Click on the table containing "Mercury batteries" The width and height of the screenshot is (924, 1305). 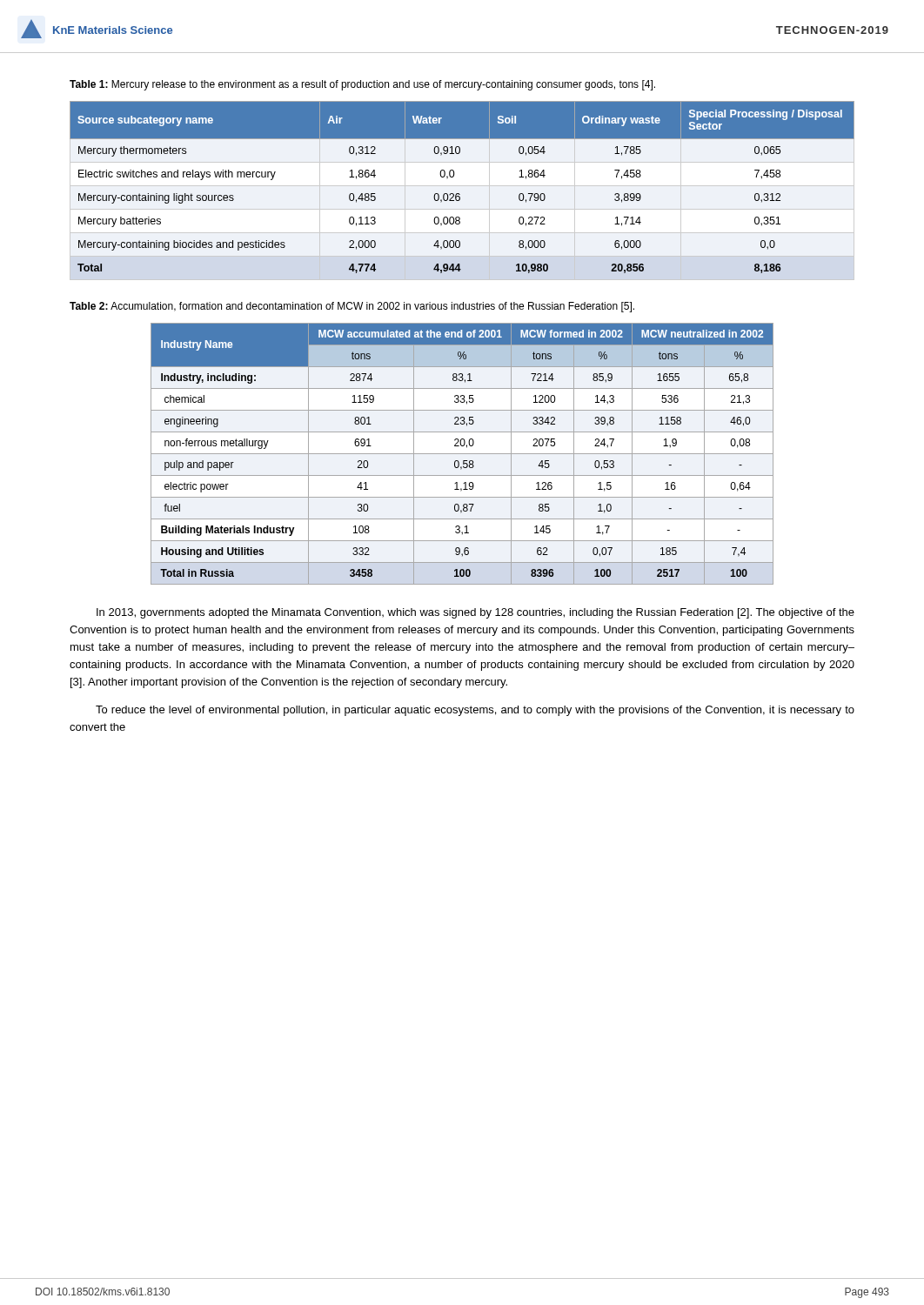[x=462, y=190]
